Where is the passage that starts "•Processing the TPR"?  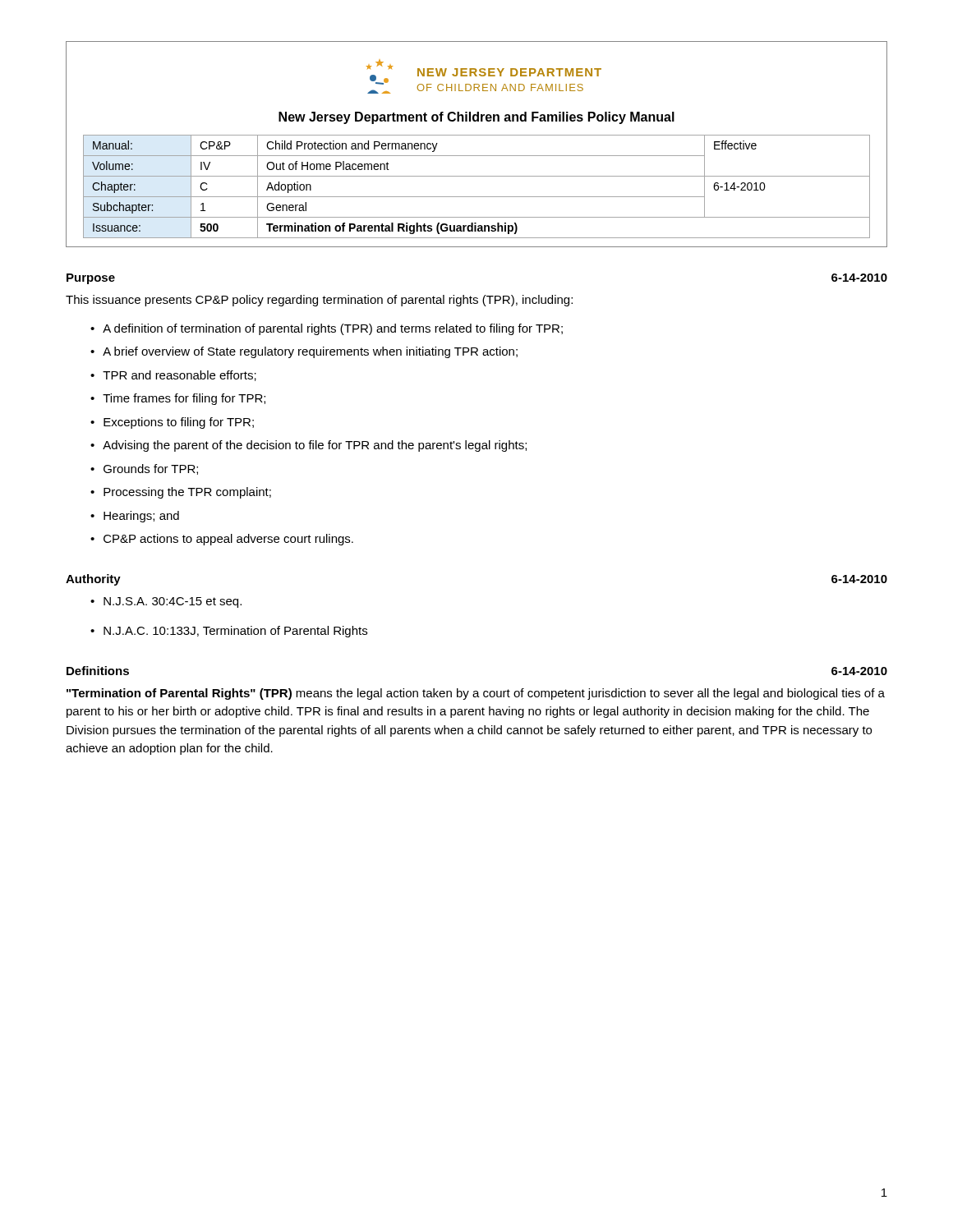181,492
